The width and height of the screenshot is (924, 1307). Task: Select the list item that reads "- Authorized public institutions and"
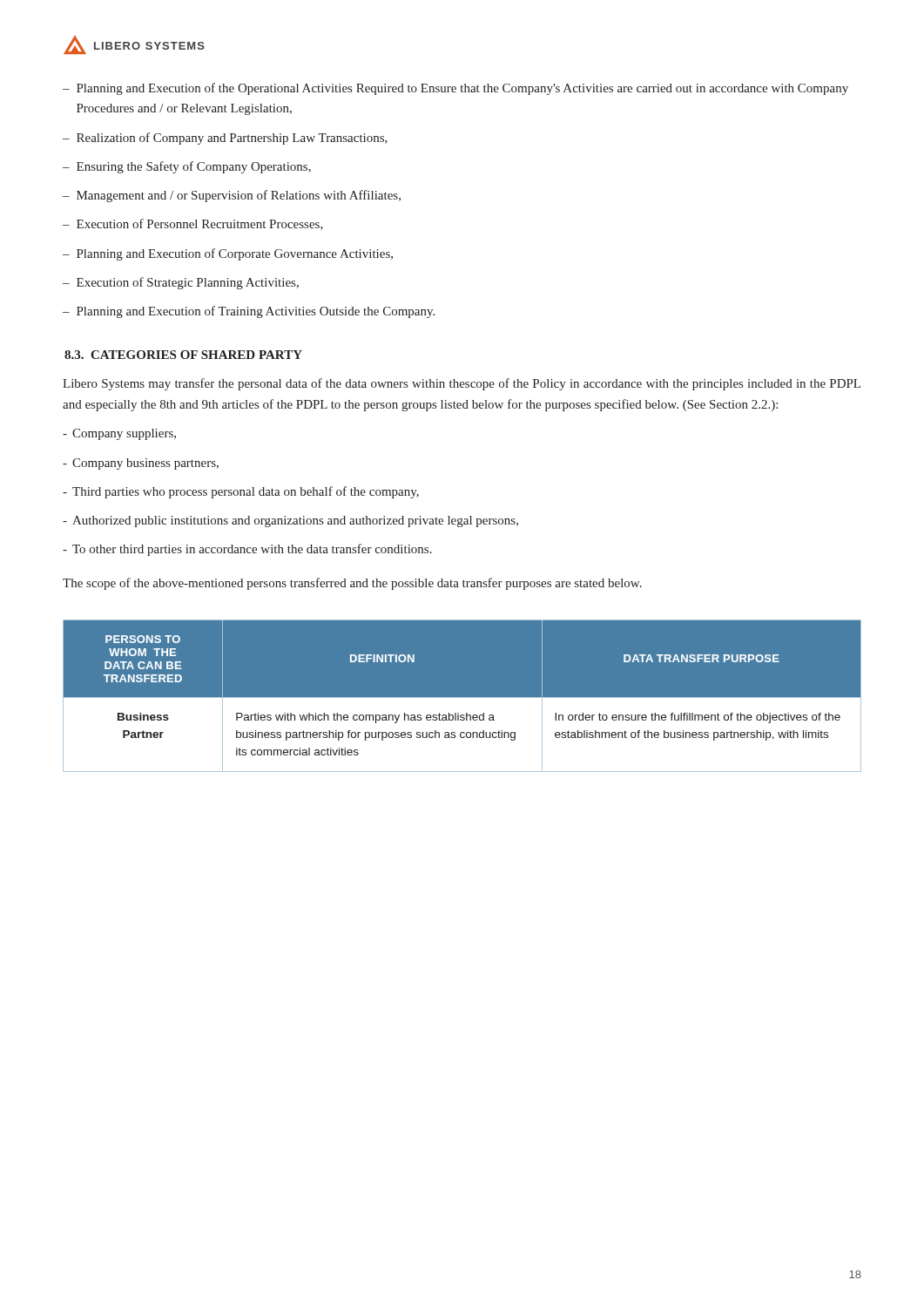point(291,521)
